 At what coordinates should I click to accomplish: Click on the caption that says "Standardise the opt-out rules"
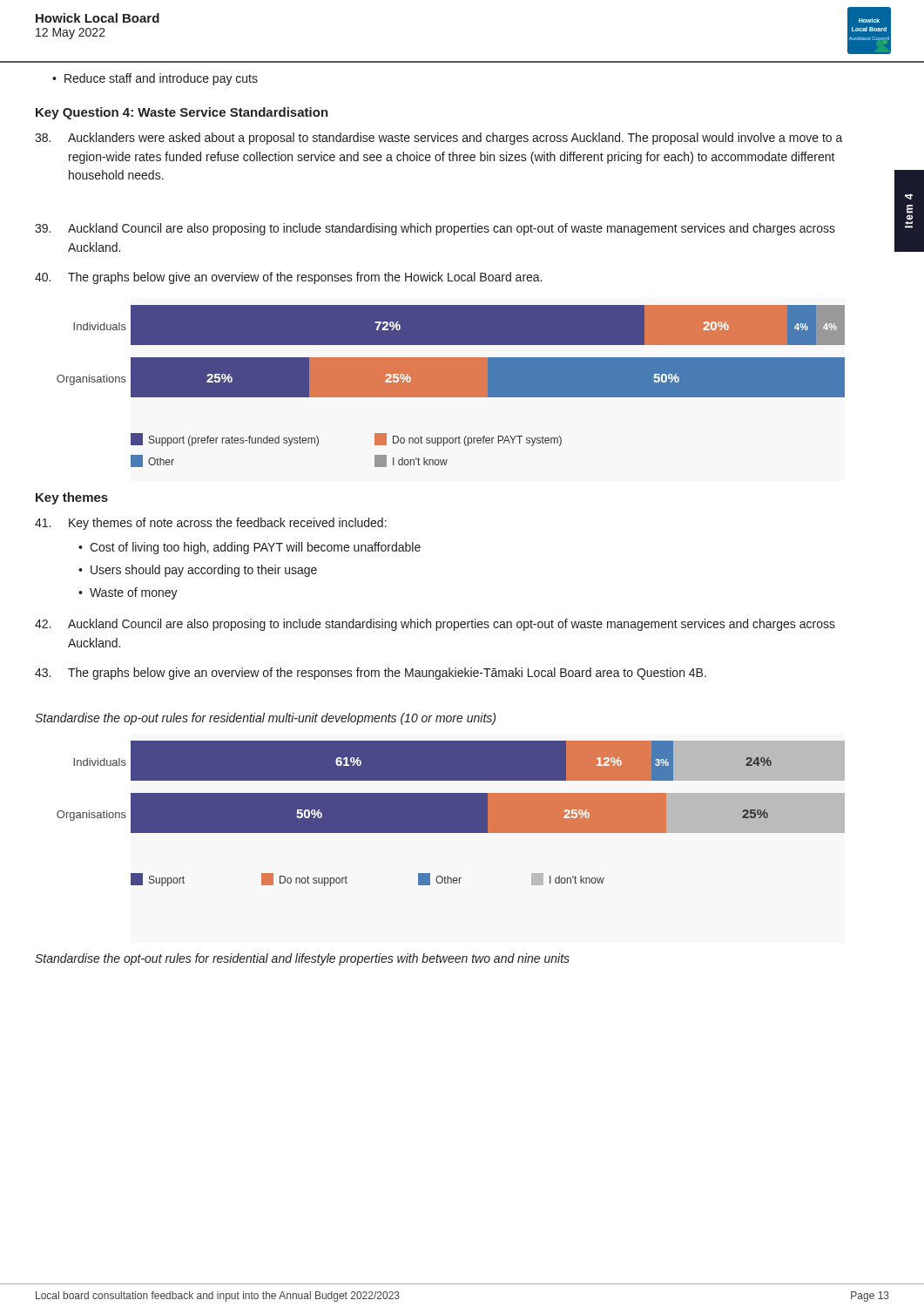point(302,958)
